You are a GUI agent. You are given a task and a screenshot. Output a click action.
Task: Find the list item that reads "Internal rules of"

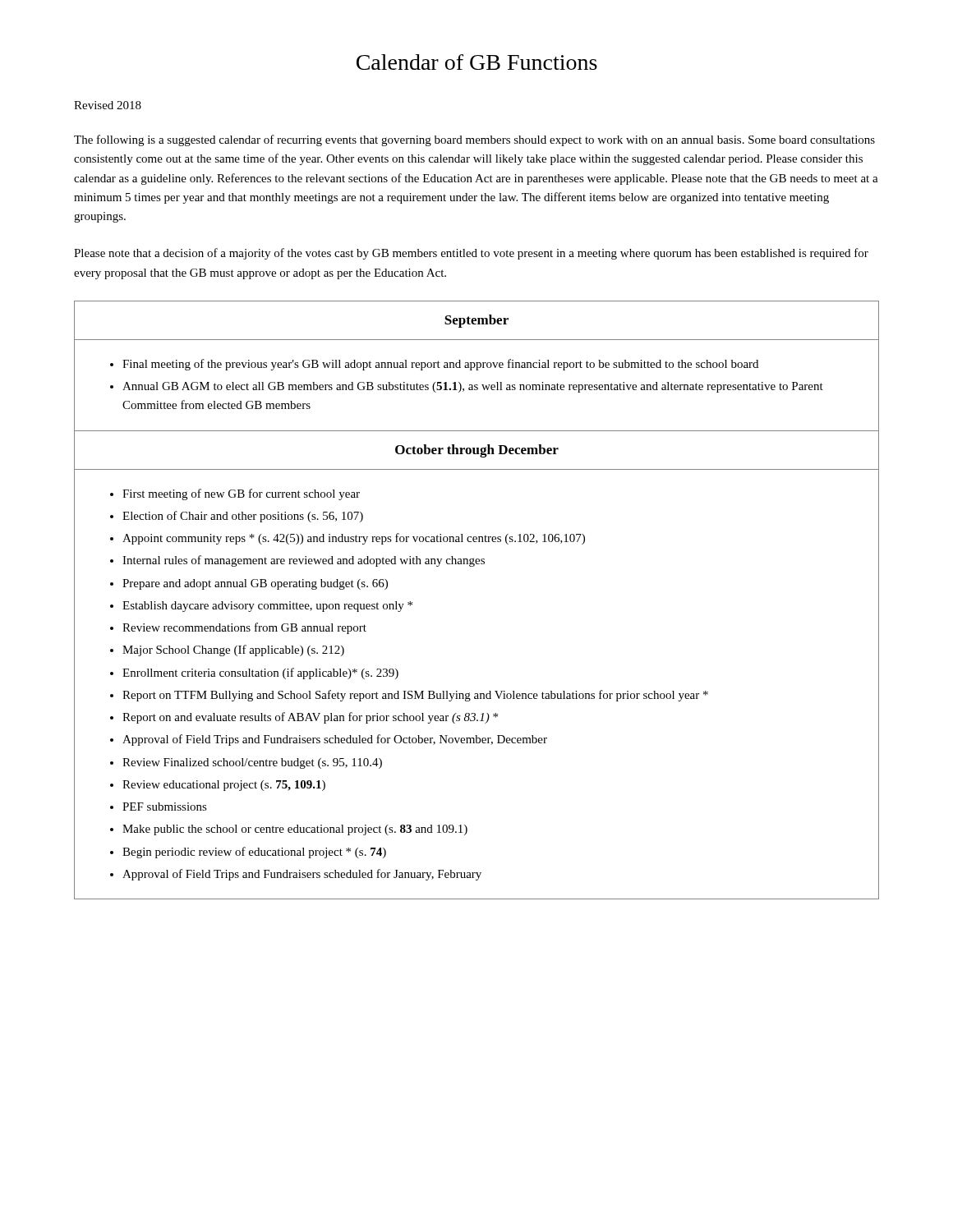click(304, 560)
